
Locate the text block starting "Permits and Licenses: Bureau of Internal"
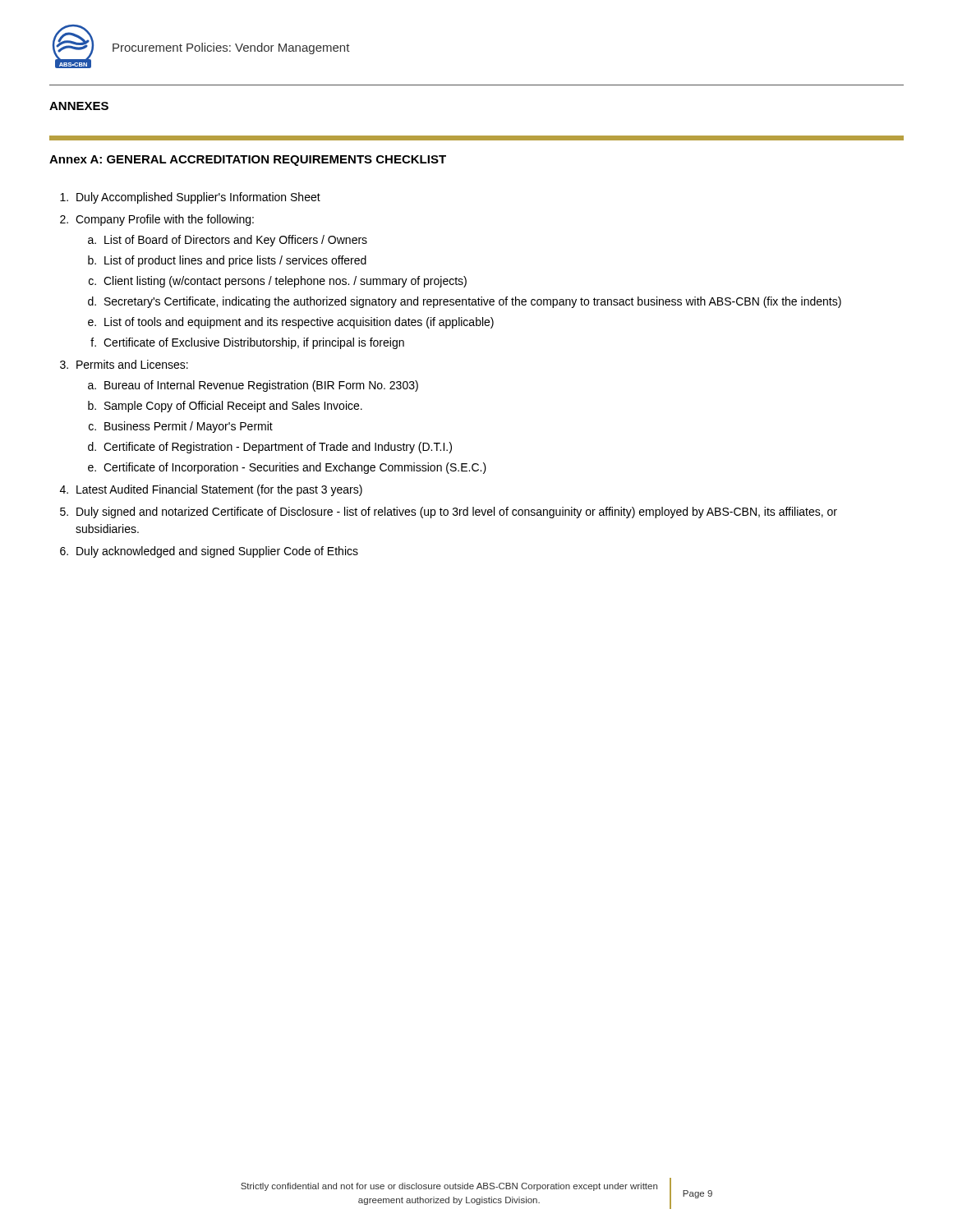coord(132,364)
